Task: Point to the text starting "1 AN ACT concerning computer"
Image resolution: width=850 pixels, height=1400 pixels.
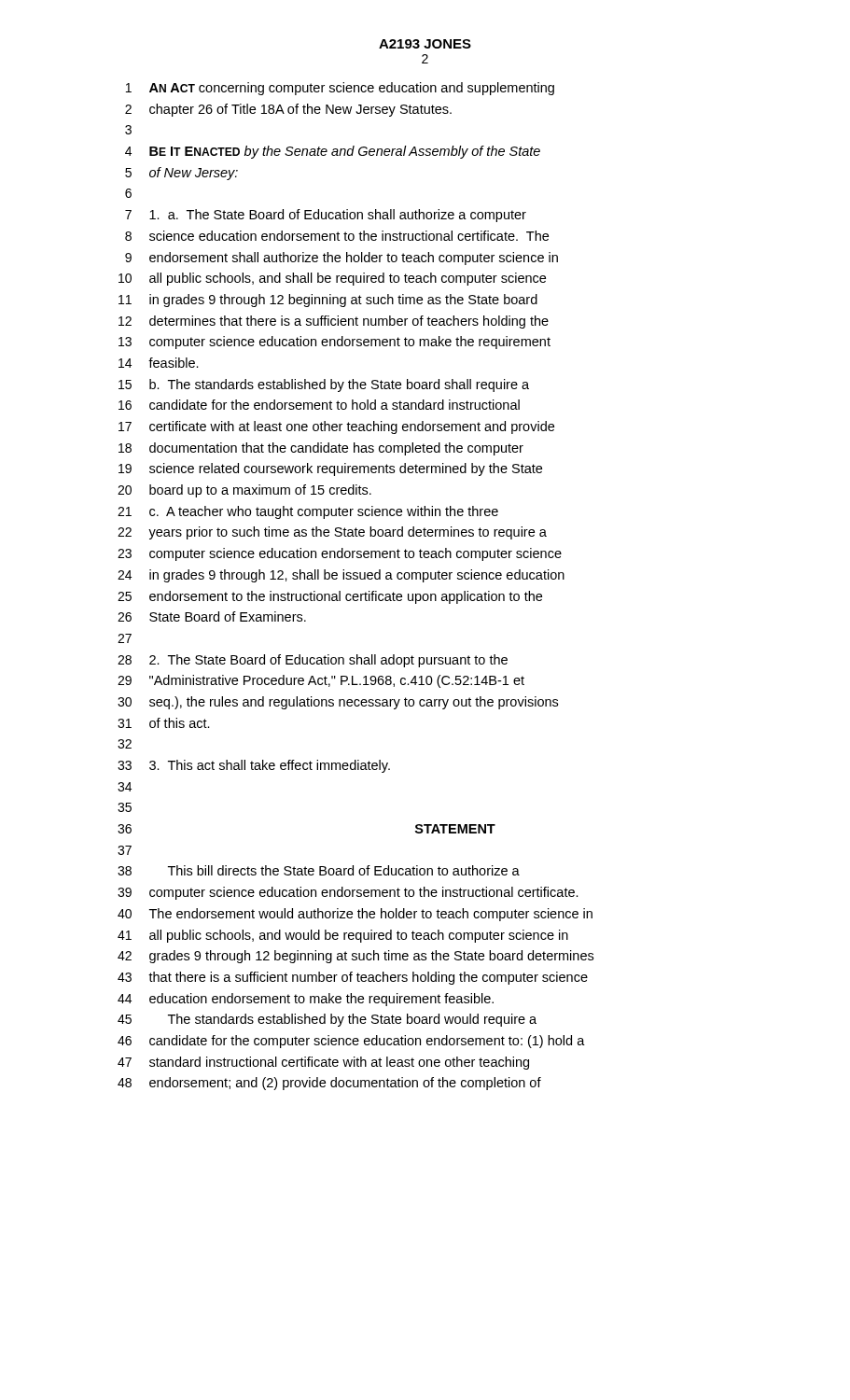Action: [425, 586]
